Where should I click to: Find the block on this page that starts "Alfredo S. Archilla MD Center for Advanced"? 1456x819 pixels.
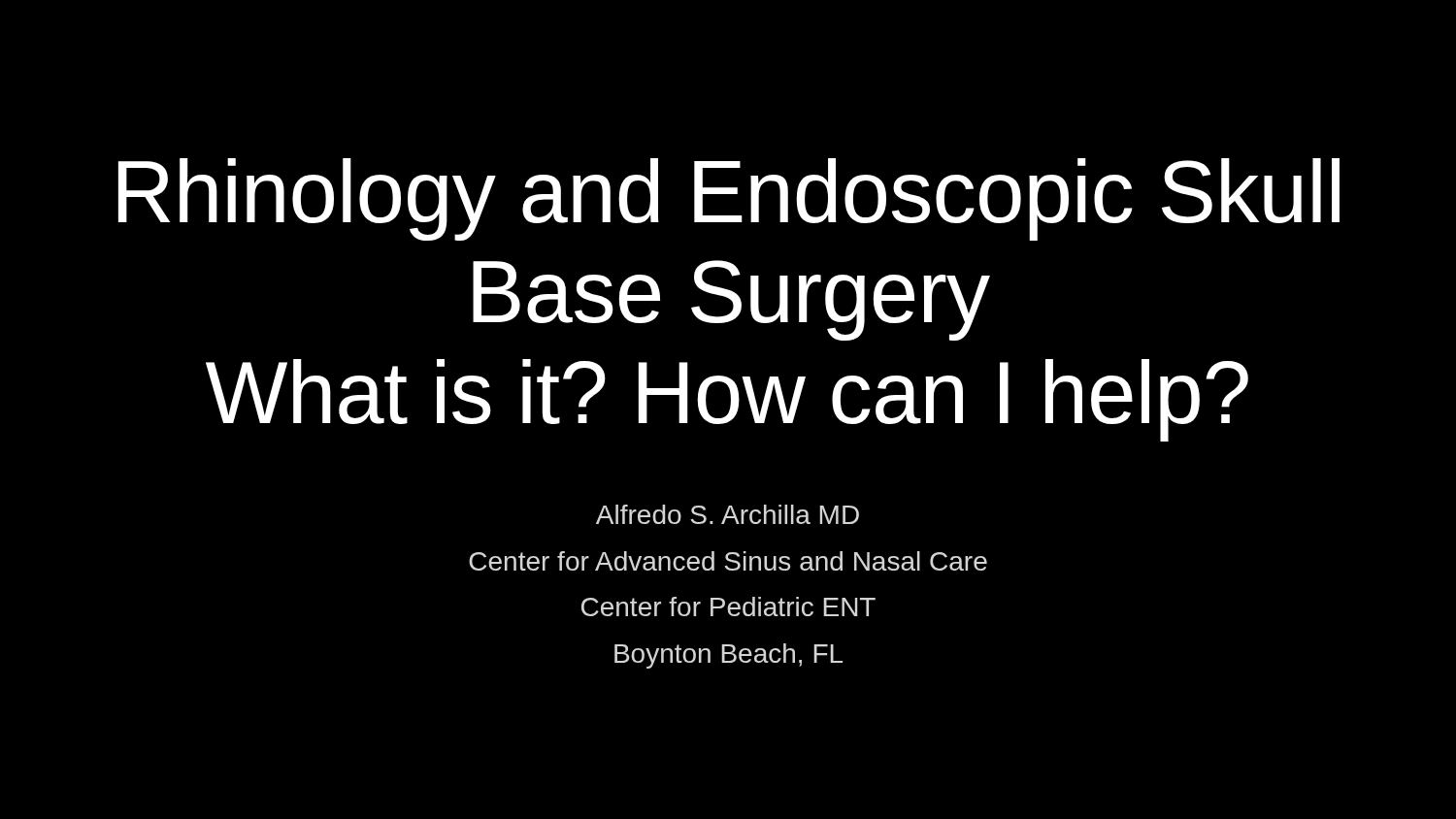pyautogui.click(x=728, y=514)
